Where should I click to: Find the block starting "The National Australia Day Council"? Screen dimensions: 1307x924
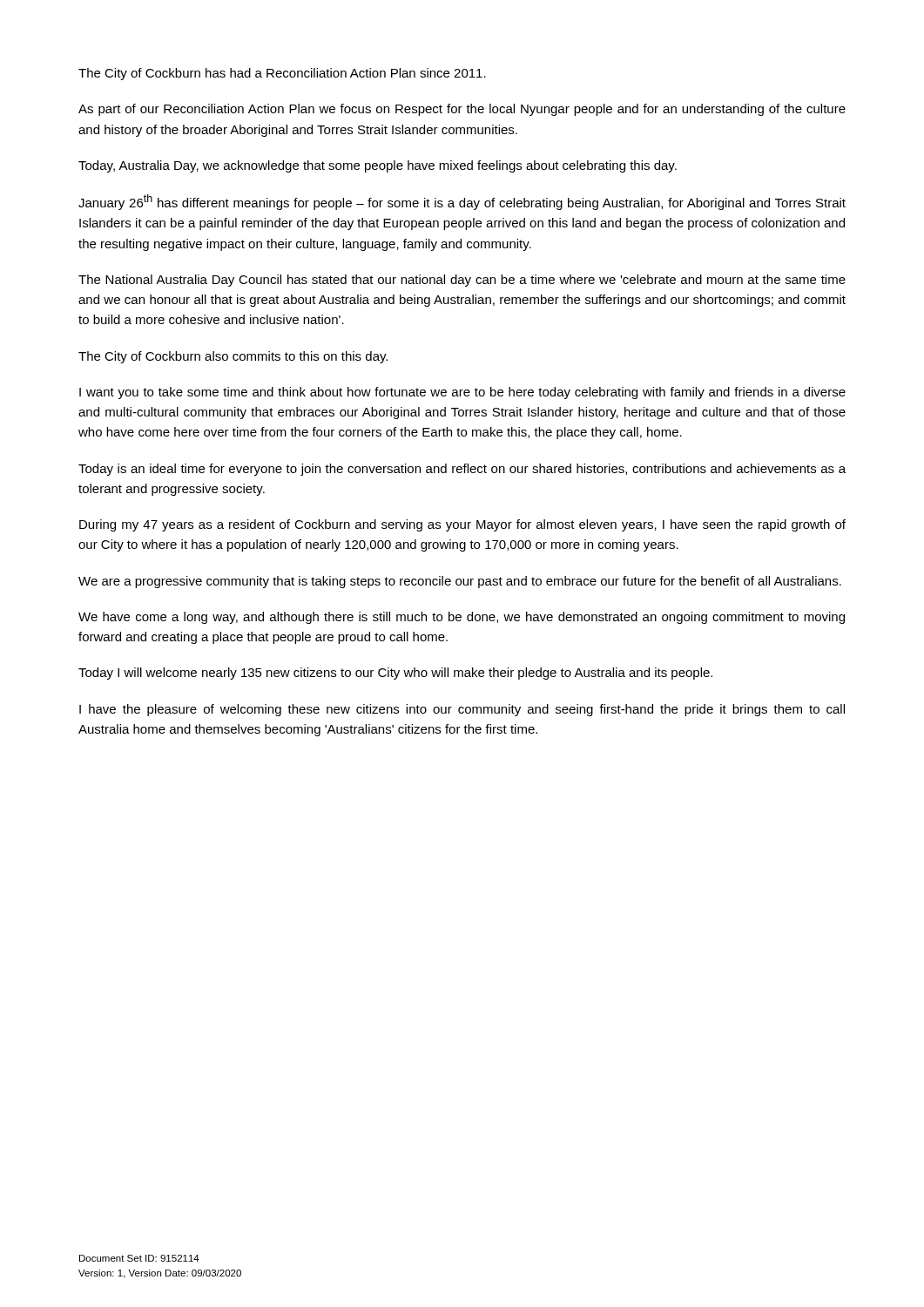pos(462,299)
